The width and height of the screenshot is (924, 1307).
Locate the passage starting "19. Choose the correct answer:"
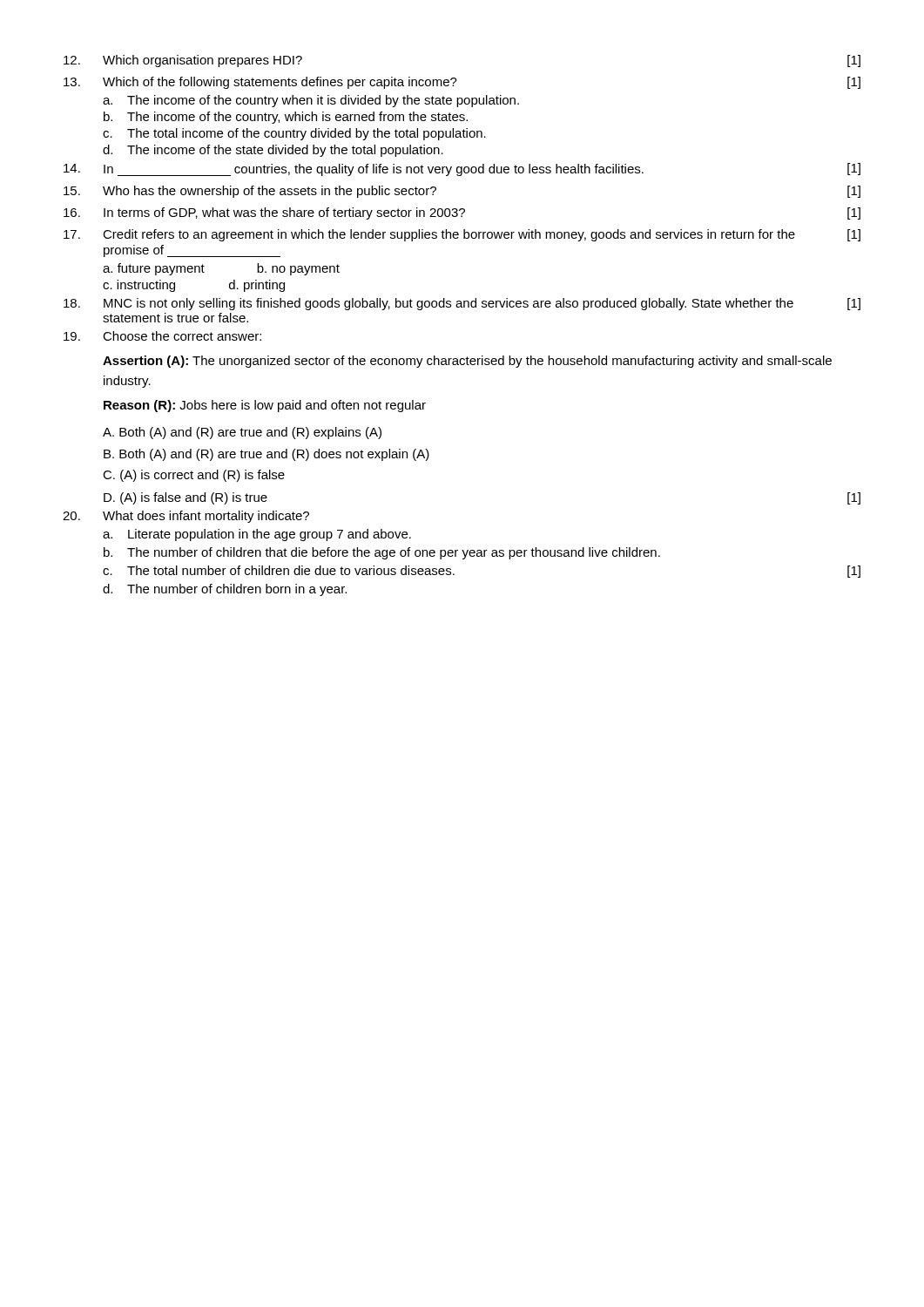(x=162, y=336)
